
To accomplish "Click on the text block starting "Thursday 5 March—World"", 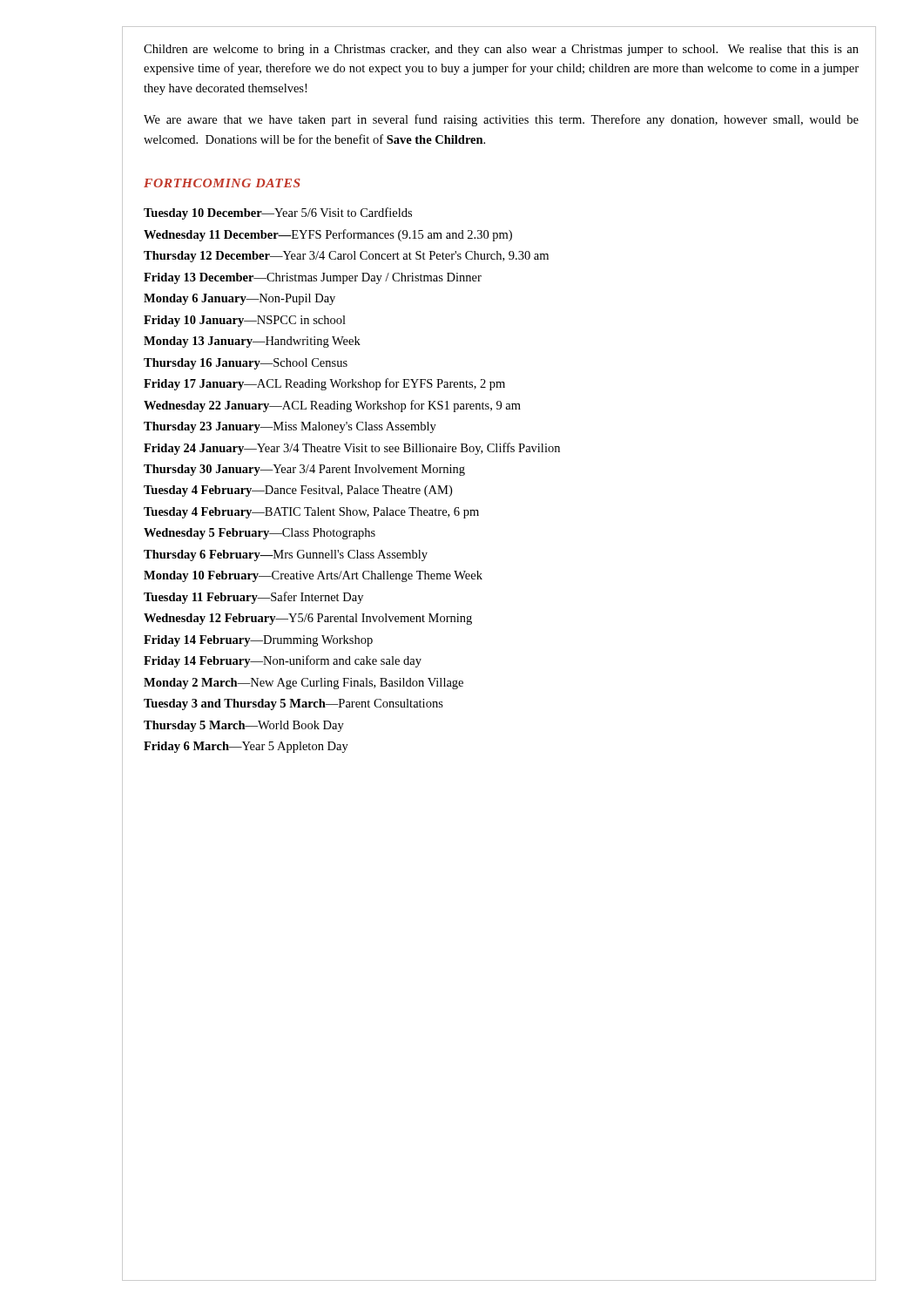I will tap(244, 725).
